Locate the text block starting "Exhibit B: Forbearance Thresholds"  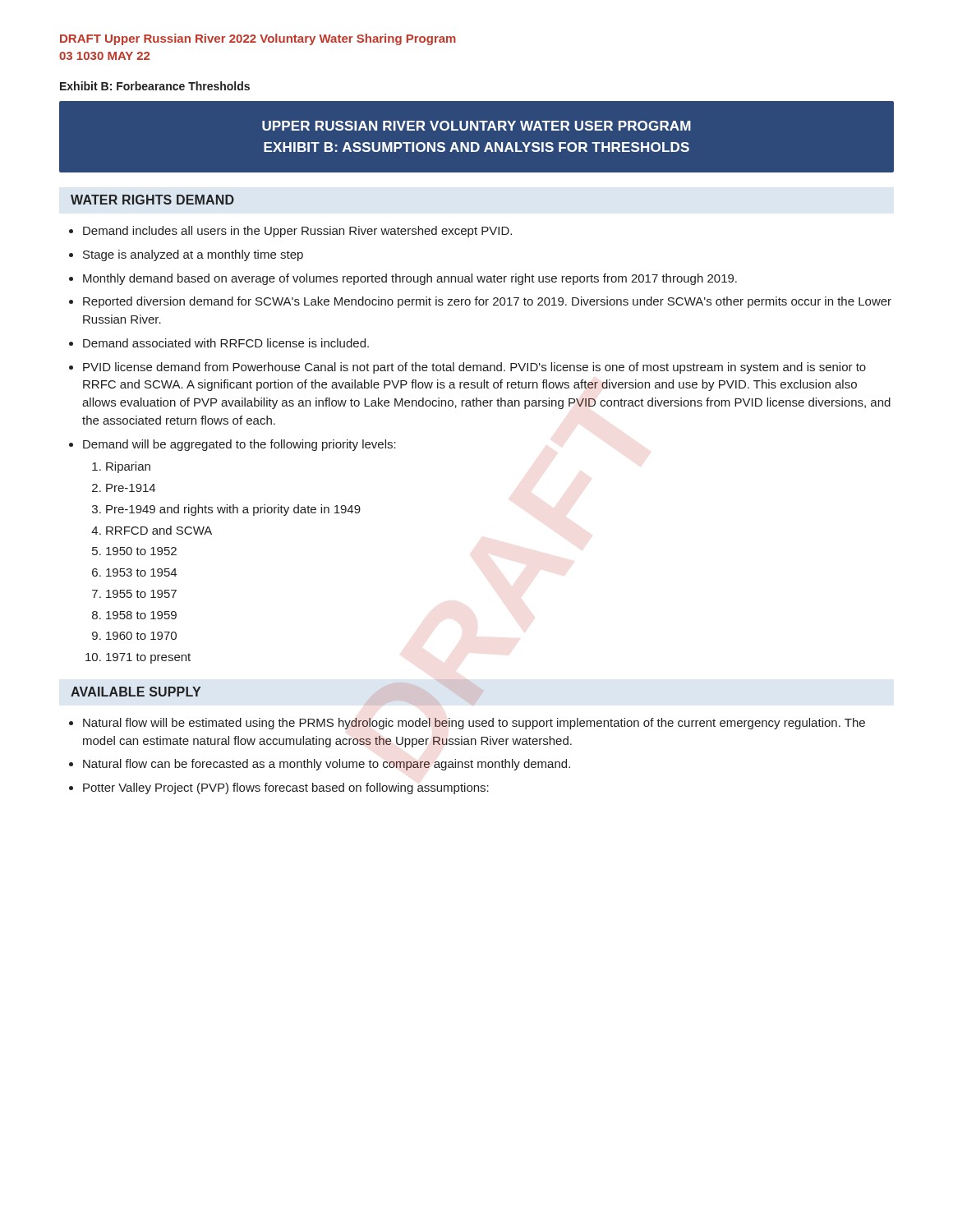pyautogui.click(x=155, y=86)
